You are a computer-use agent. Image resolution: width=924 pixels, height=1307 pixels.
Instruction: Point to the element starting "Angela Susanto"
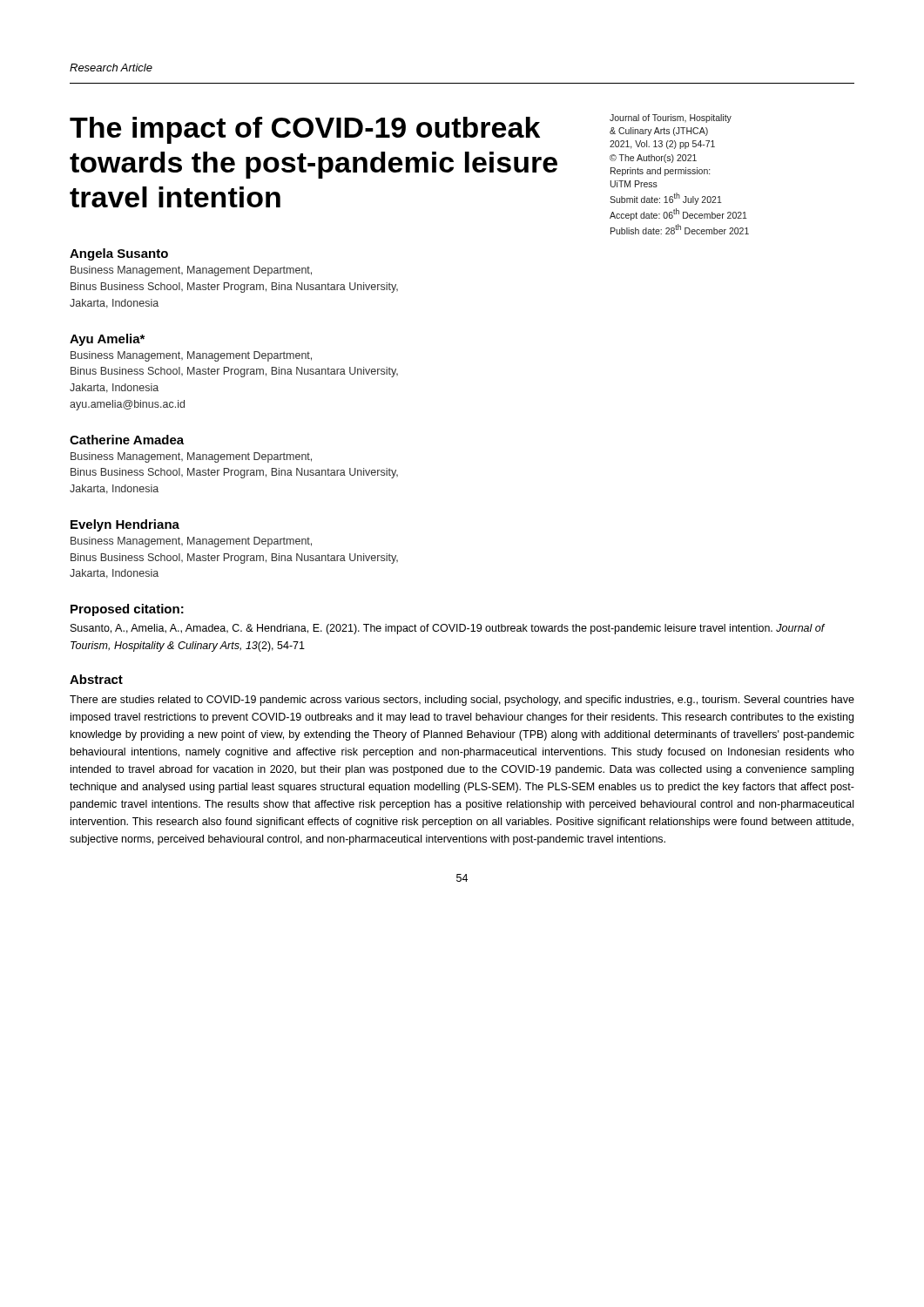point(119,254)
